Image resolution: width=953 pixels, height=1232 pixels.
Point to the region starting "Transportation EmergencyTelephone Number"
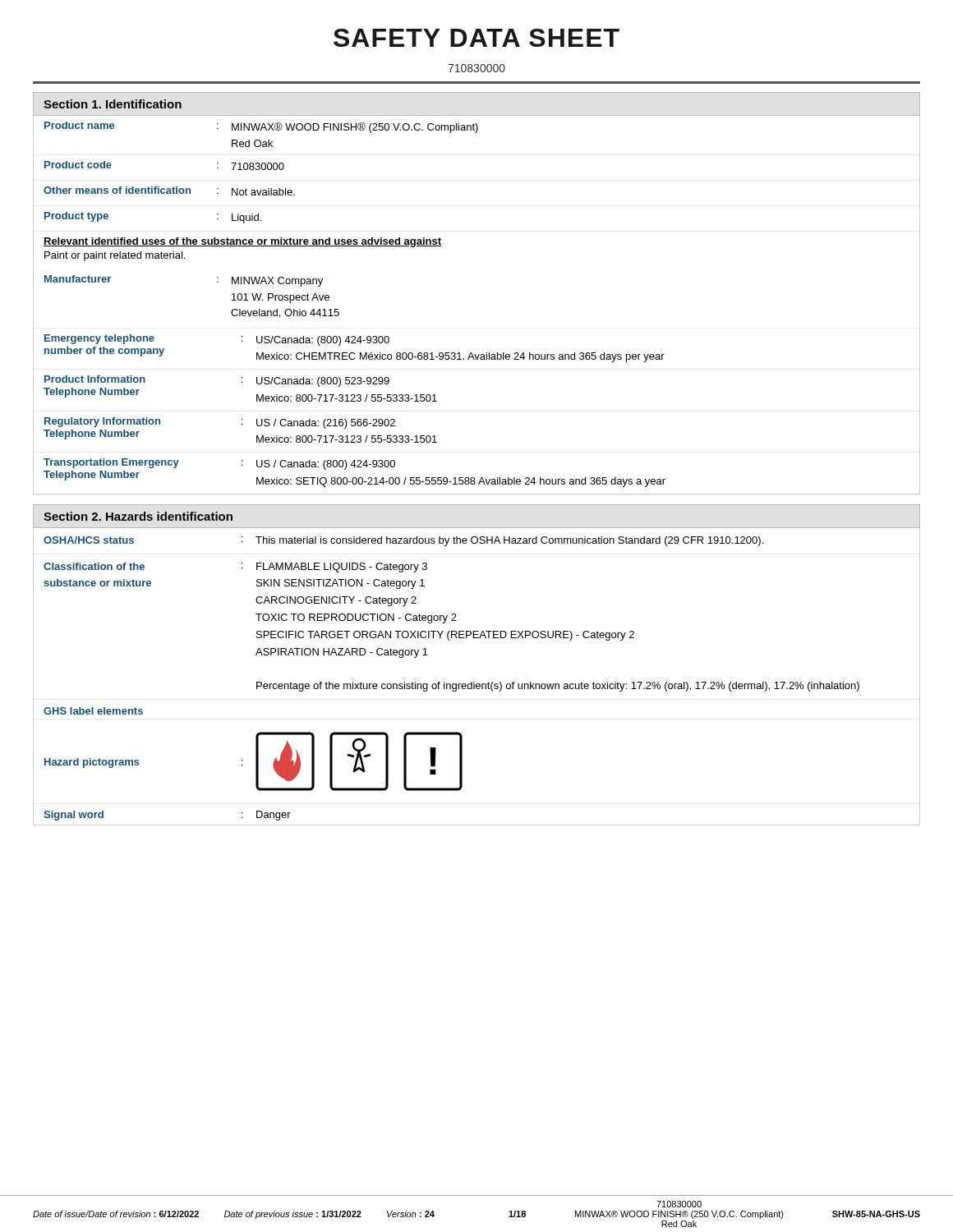476,473
